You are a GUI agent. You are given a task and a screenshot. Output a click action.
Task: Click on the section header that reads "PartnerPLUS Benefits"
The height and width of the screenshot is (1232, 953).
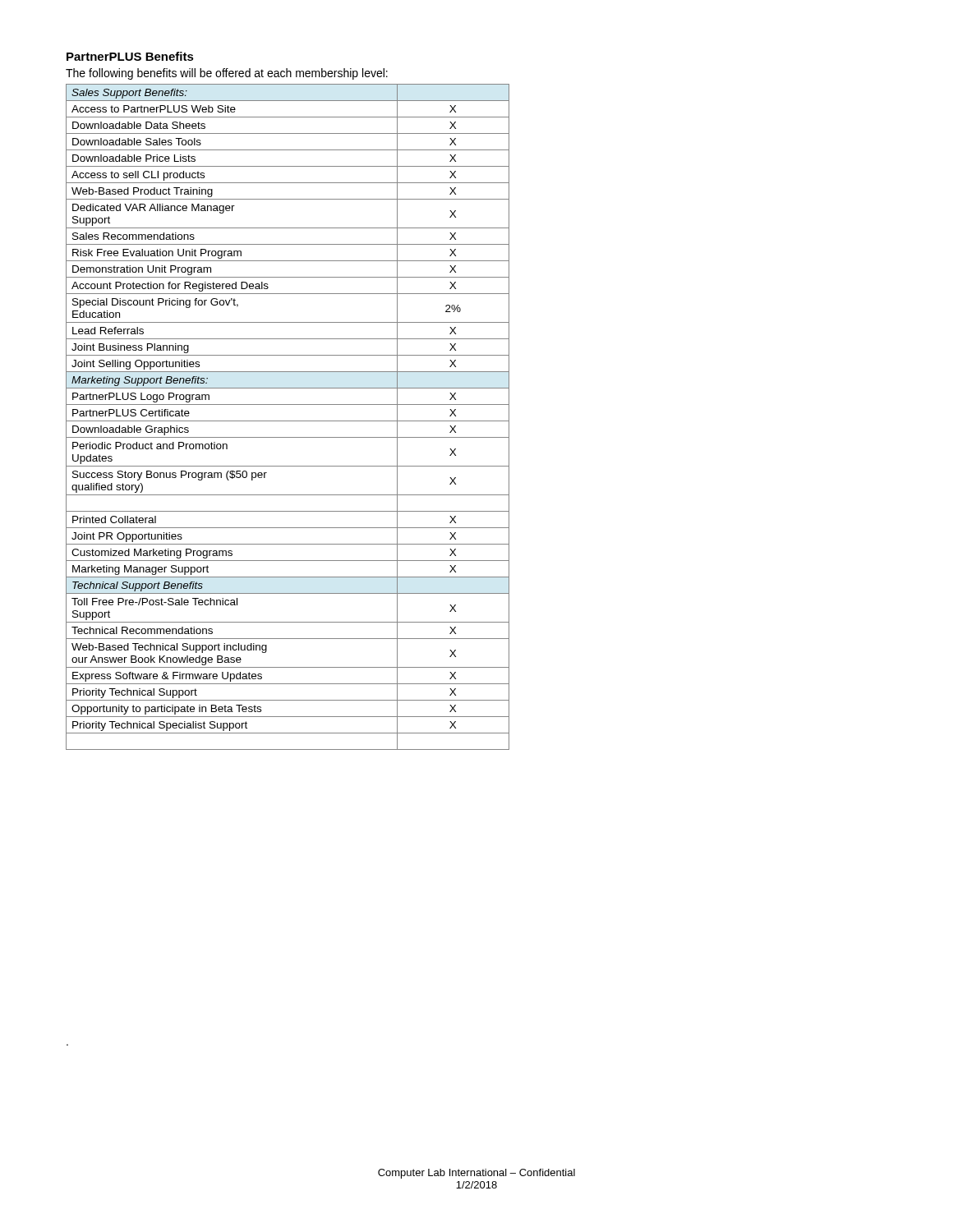(x=130, y=56)
